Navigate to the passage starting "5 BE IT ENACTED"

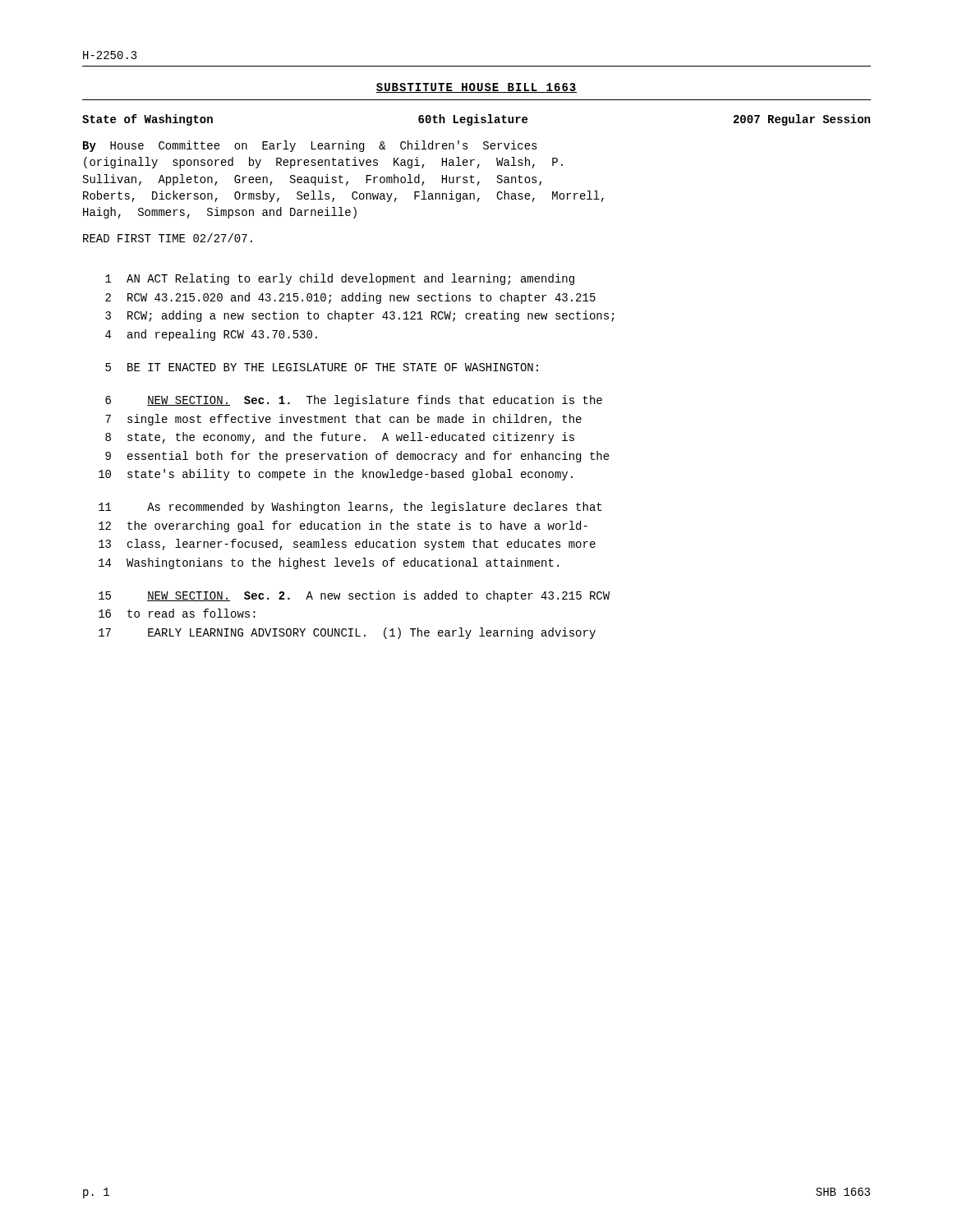(476, 368)
